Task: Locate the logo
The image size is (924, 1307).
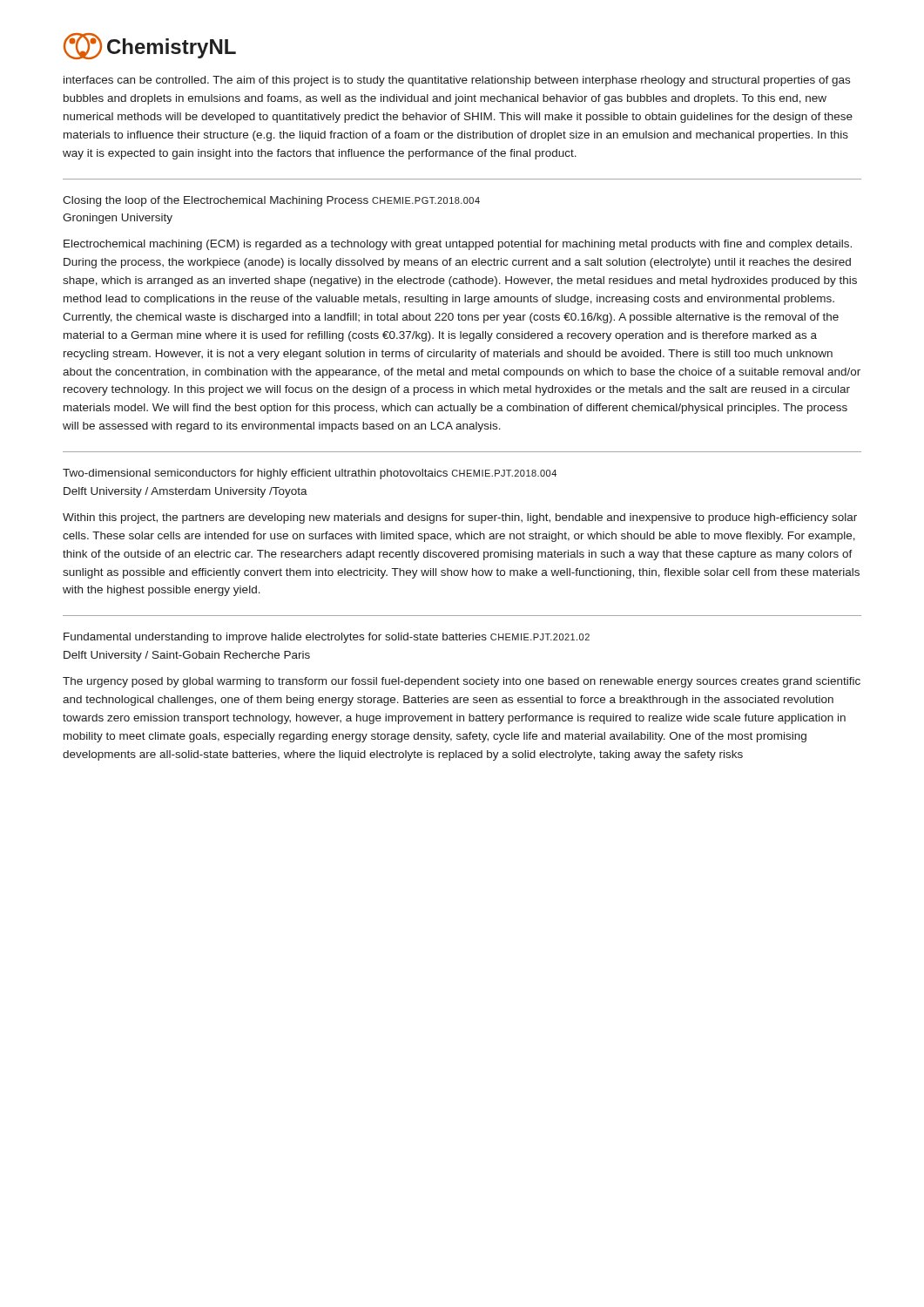Action: (x=462, y=46)
